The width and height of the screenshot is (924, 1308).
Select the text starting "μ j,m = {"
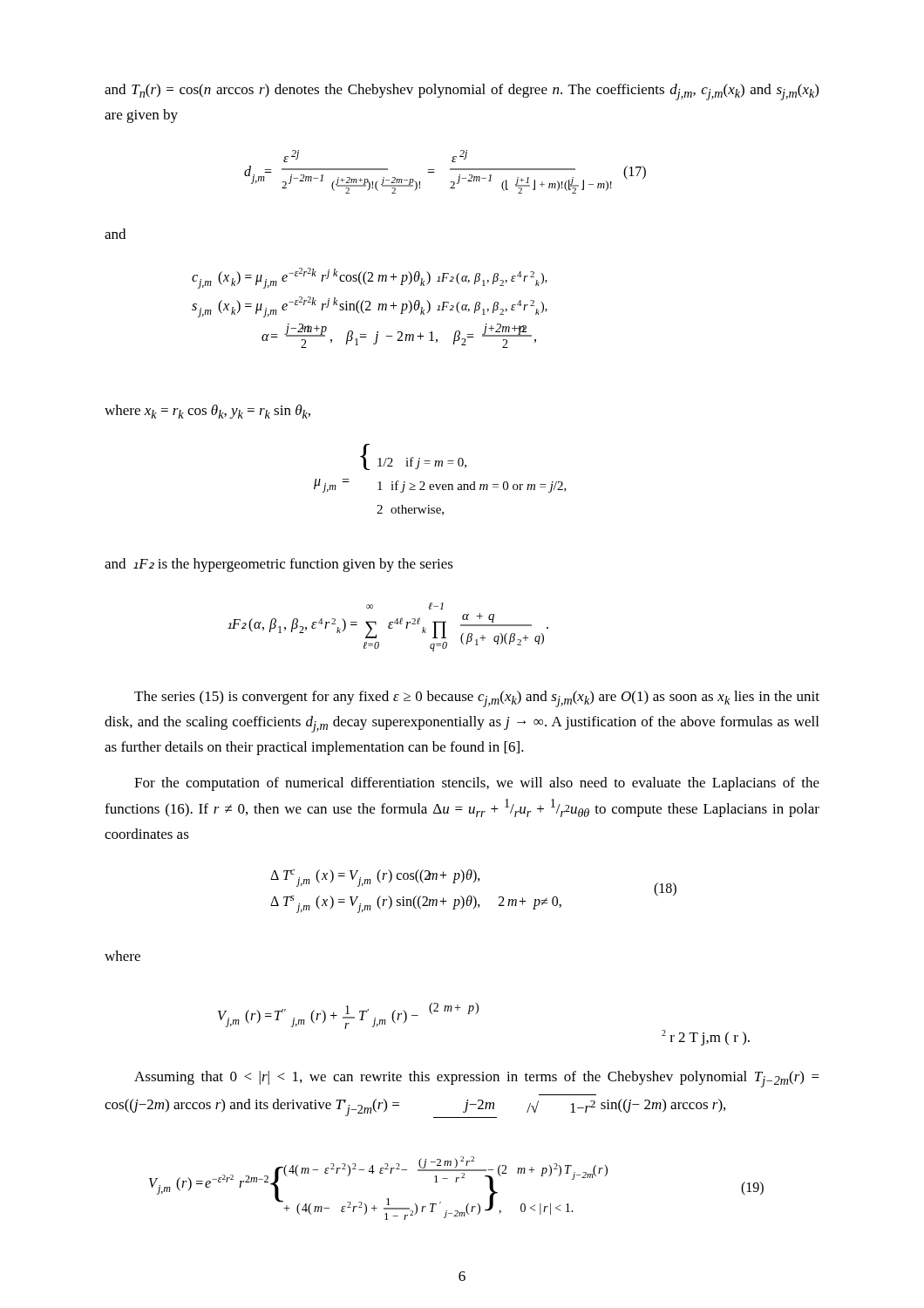462,485
